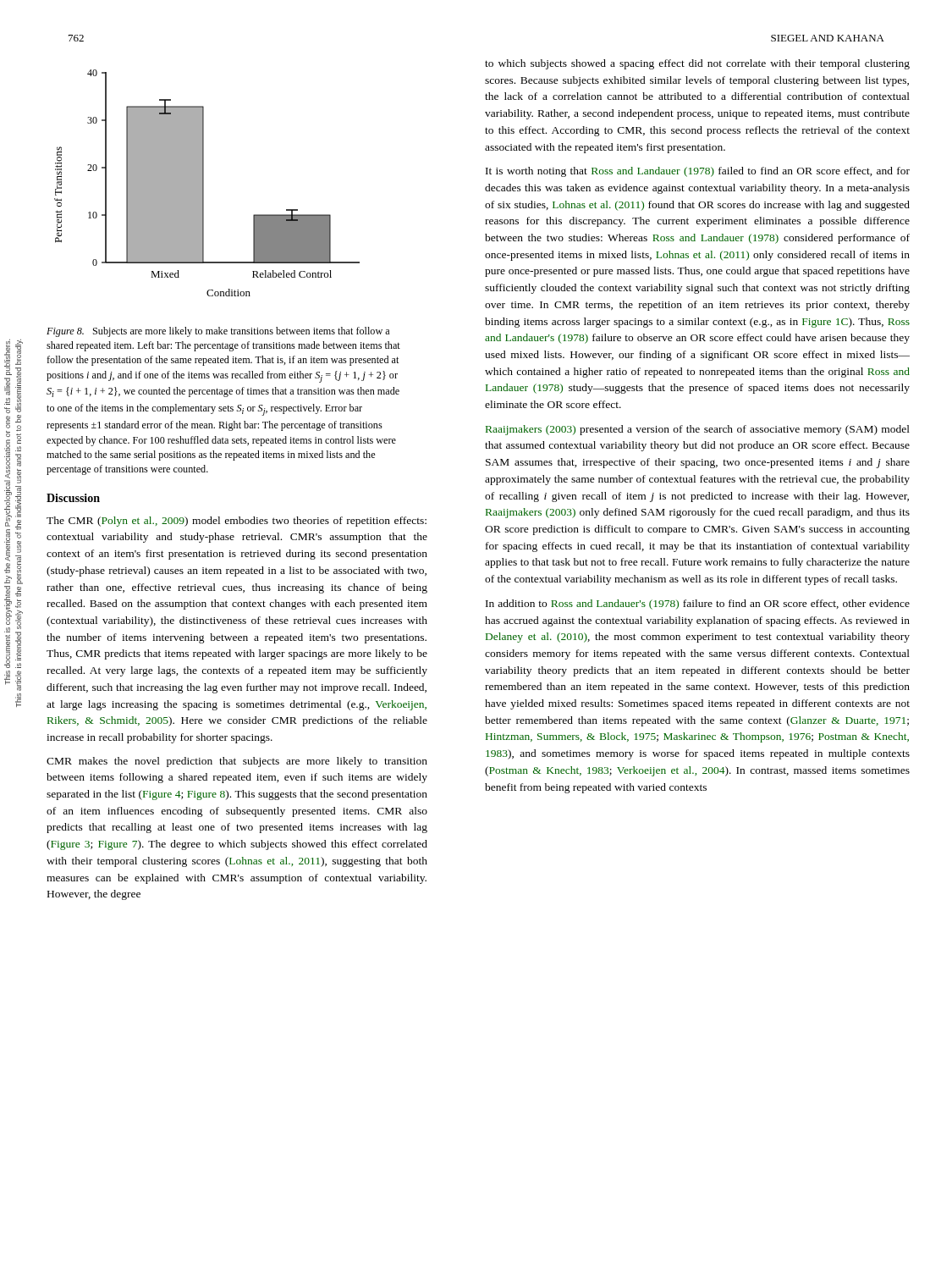The height and width of the screenshot is (1270, 952).
Task: Locate the section header
Action: [73, 499]
